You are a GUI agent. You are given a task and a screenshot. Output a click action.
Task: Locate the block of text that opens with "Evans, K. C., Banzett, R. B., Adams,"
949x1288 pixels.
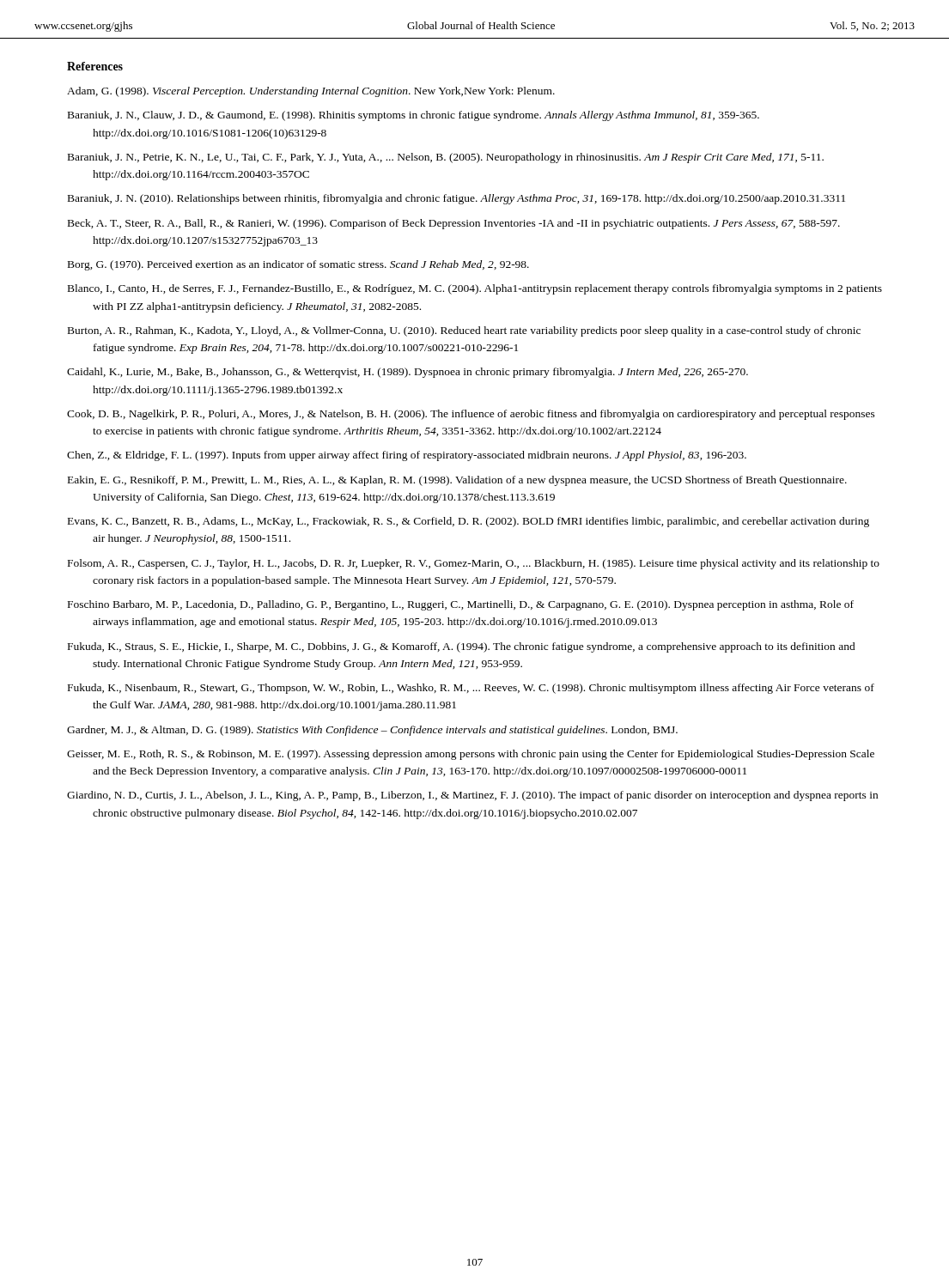(x=468, y=529)
